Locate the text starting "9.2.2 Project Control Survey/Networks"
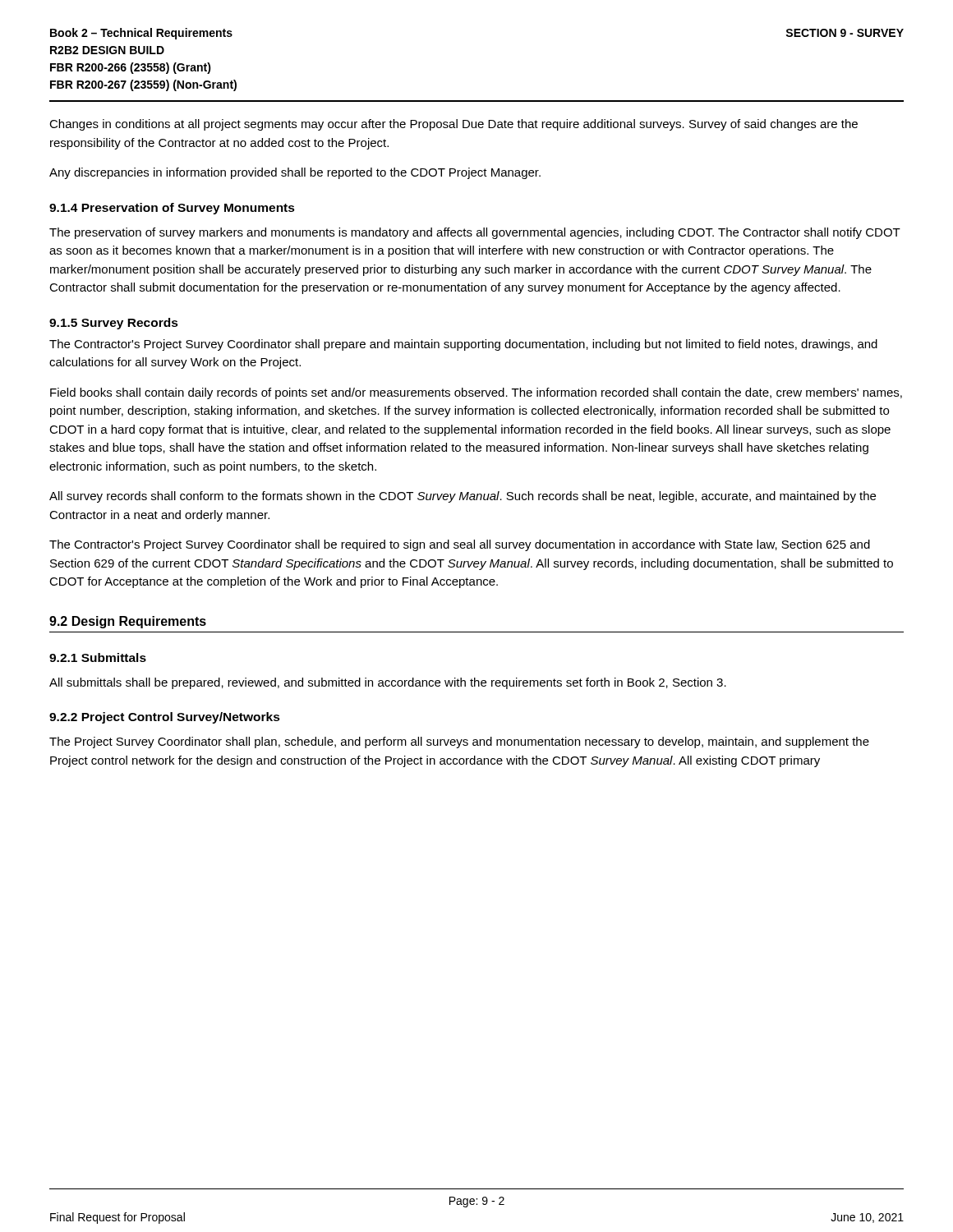 165,717
